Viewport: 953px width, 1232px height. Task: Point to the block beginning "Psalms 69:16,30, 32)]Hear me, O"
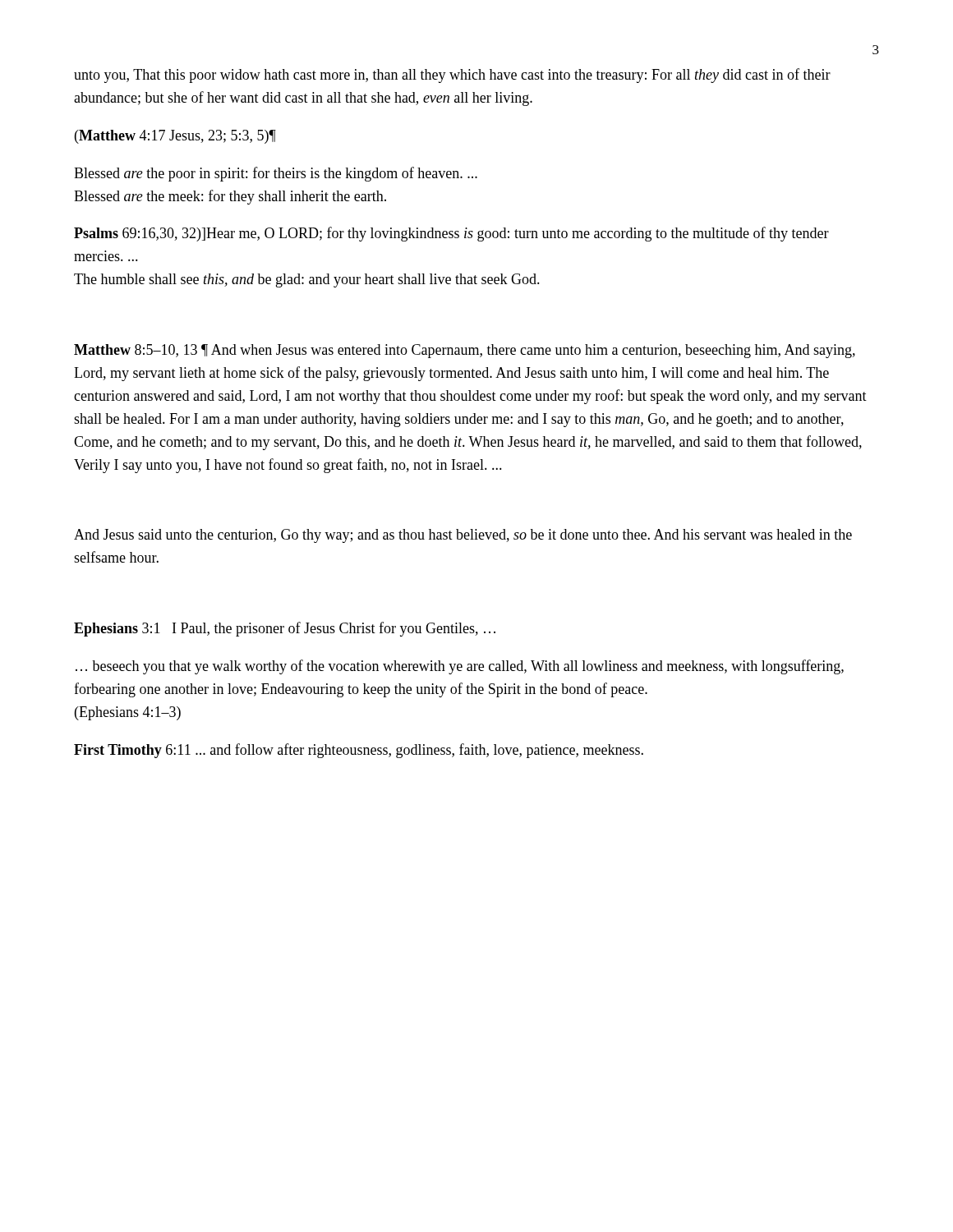pyautogui.click(x=451, y=234)
